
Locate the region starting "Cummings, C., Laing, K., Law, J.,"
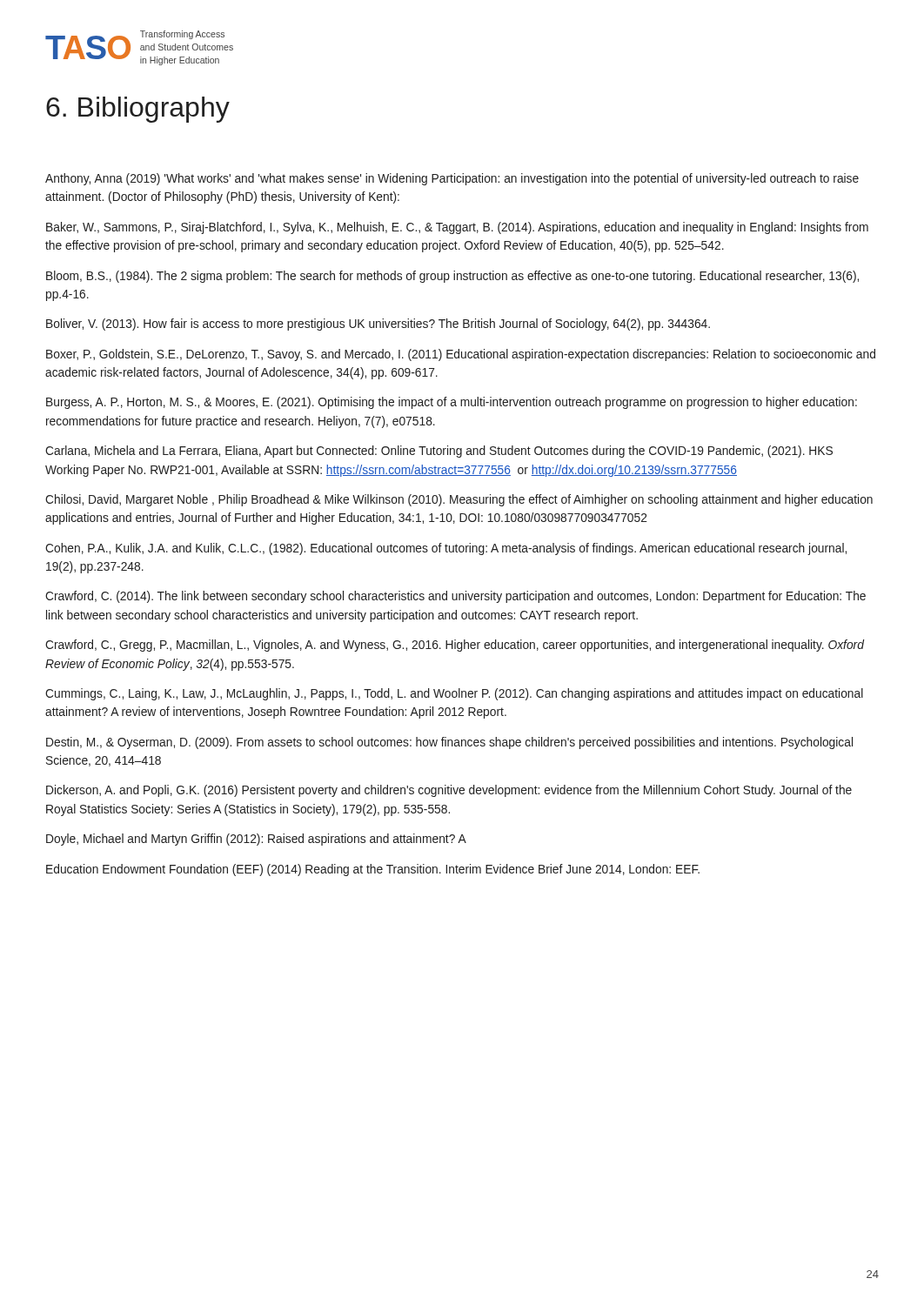pyautogui.click(x=454, y=703)
